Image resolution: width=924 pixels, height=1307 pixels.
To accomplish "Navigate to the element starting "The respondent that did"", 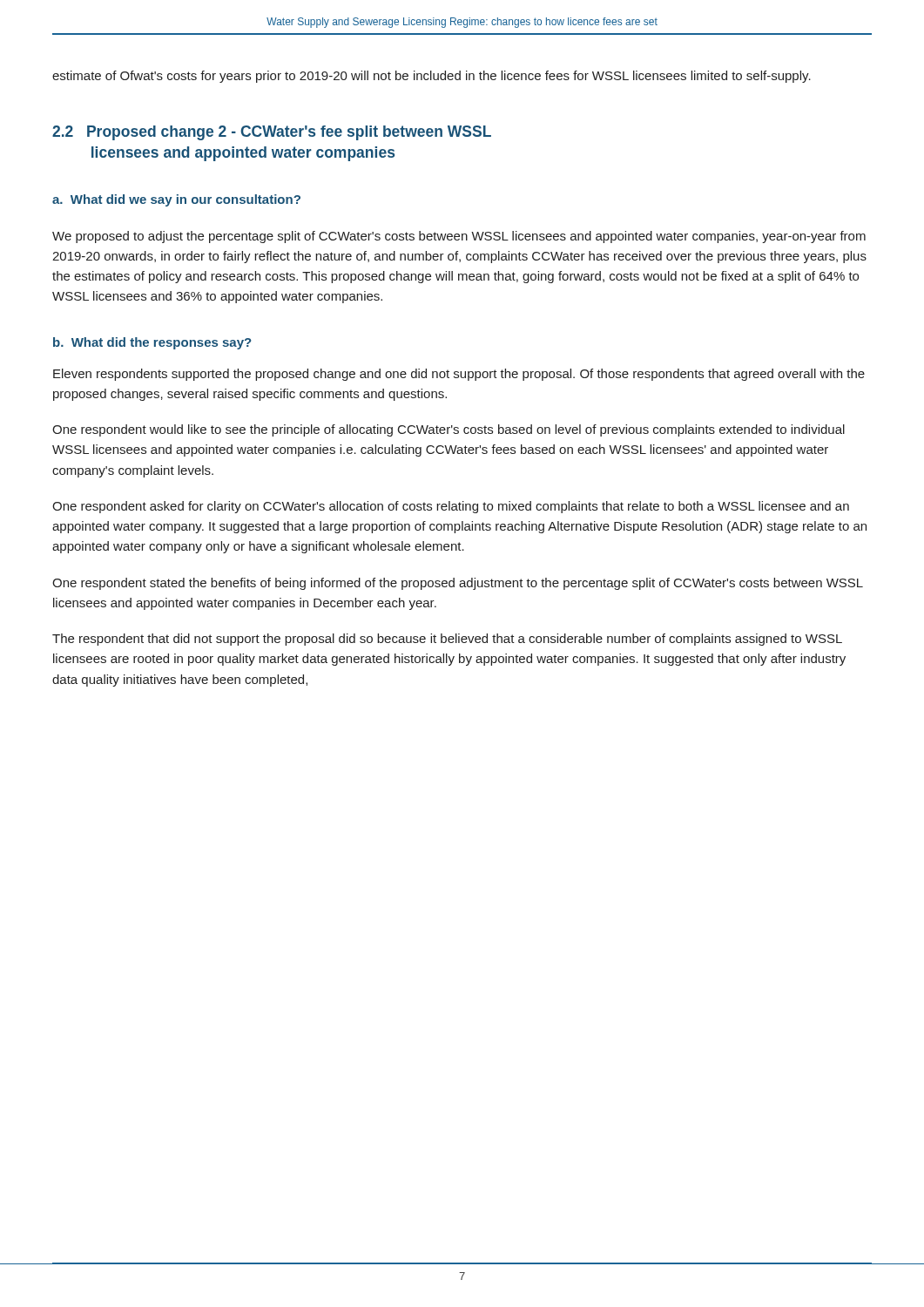I will tap(449, 659).
